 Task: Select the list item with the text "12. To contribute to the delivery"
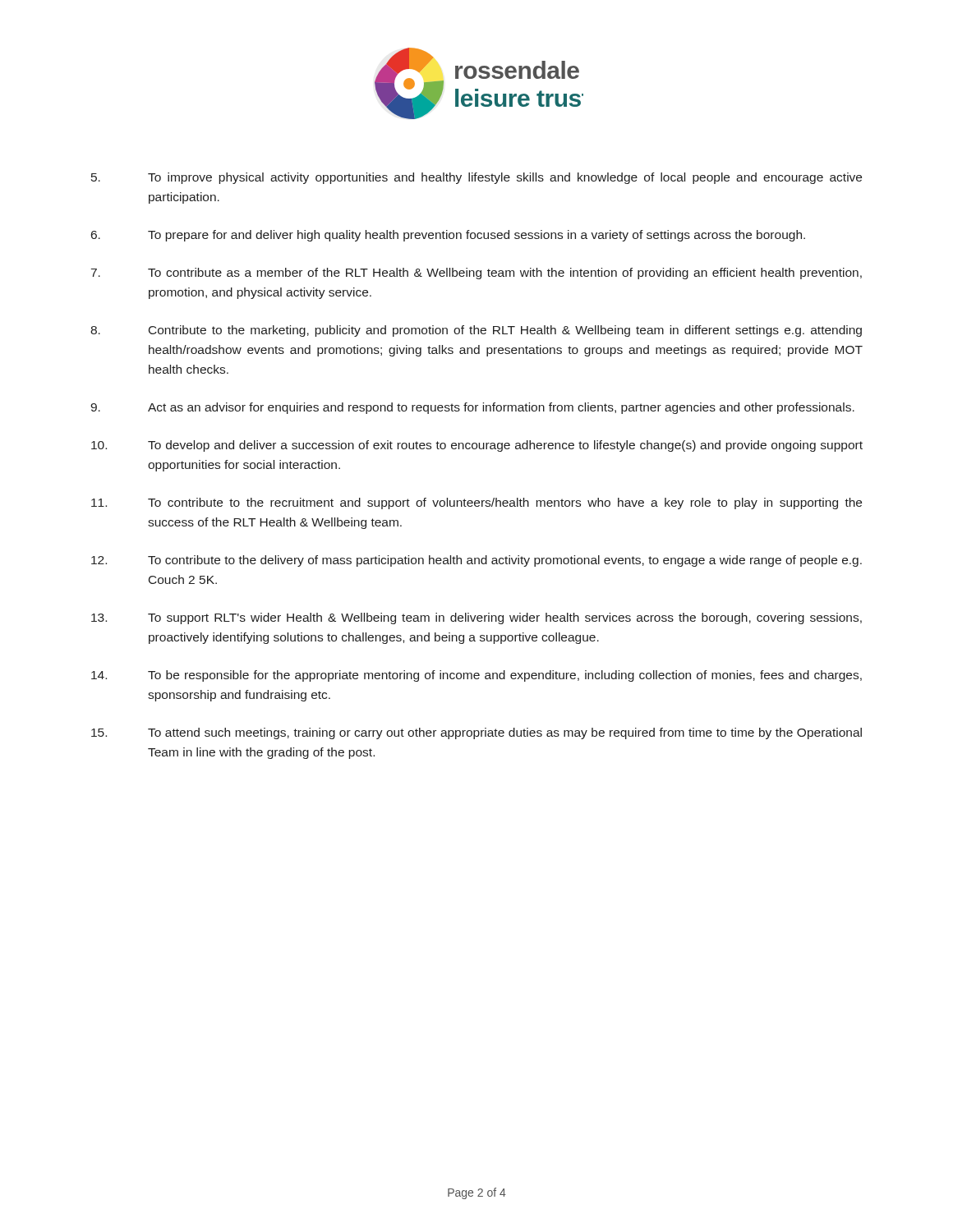point(476,570)
